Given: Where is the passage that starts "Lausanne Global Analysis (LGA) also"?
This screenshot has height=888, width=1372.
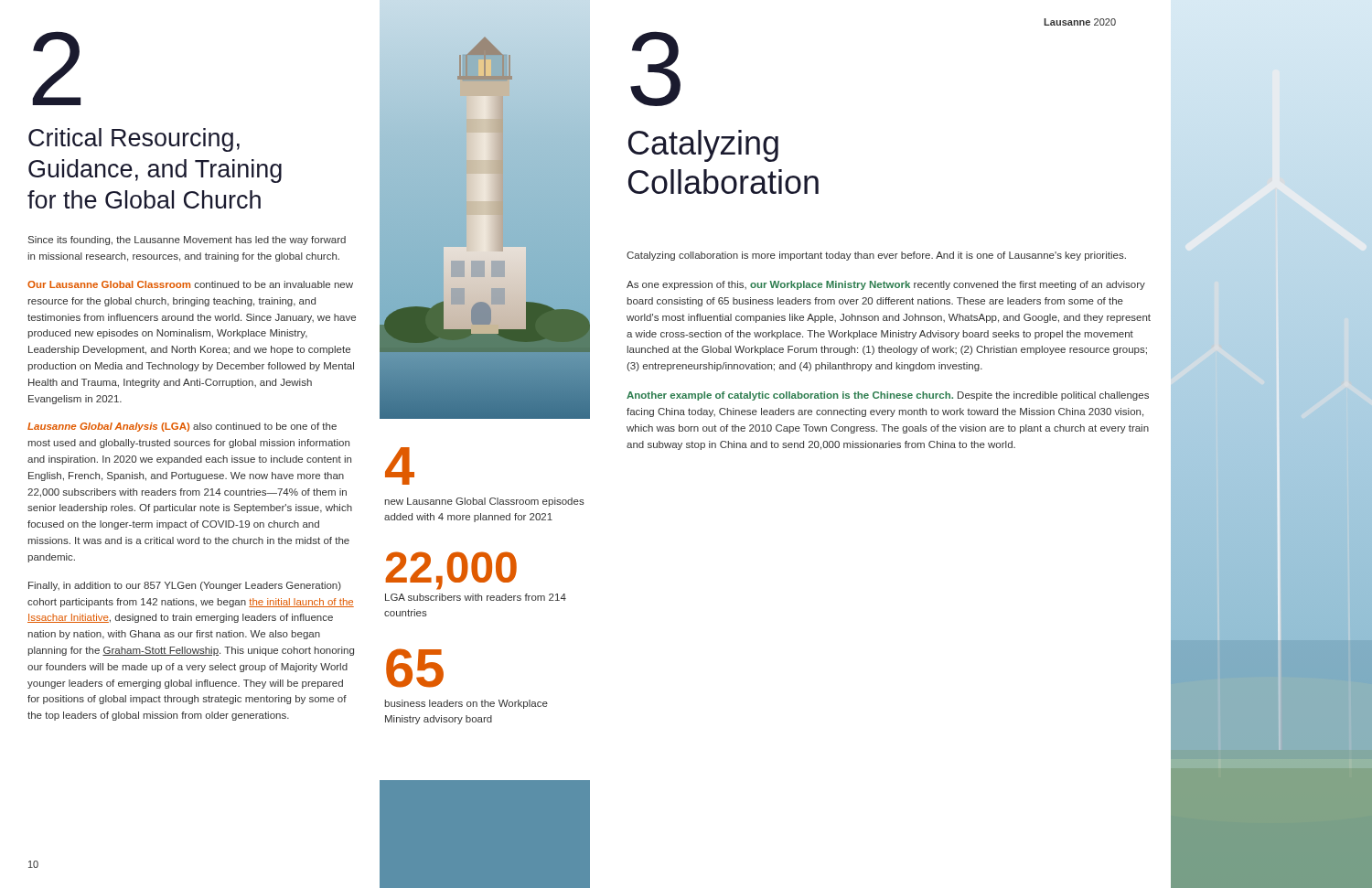Looking at the screenshot, I should (x=190, y=492).
